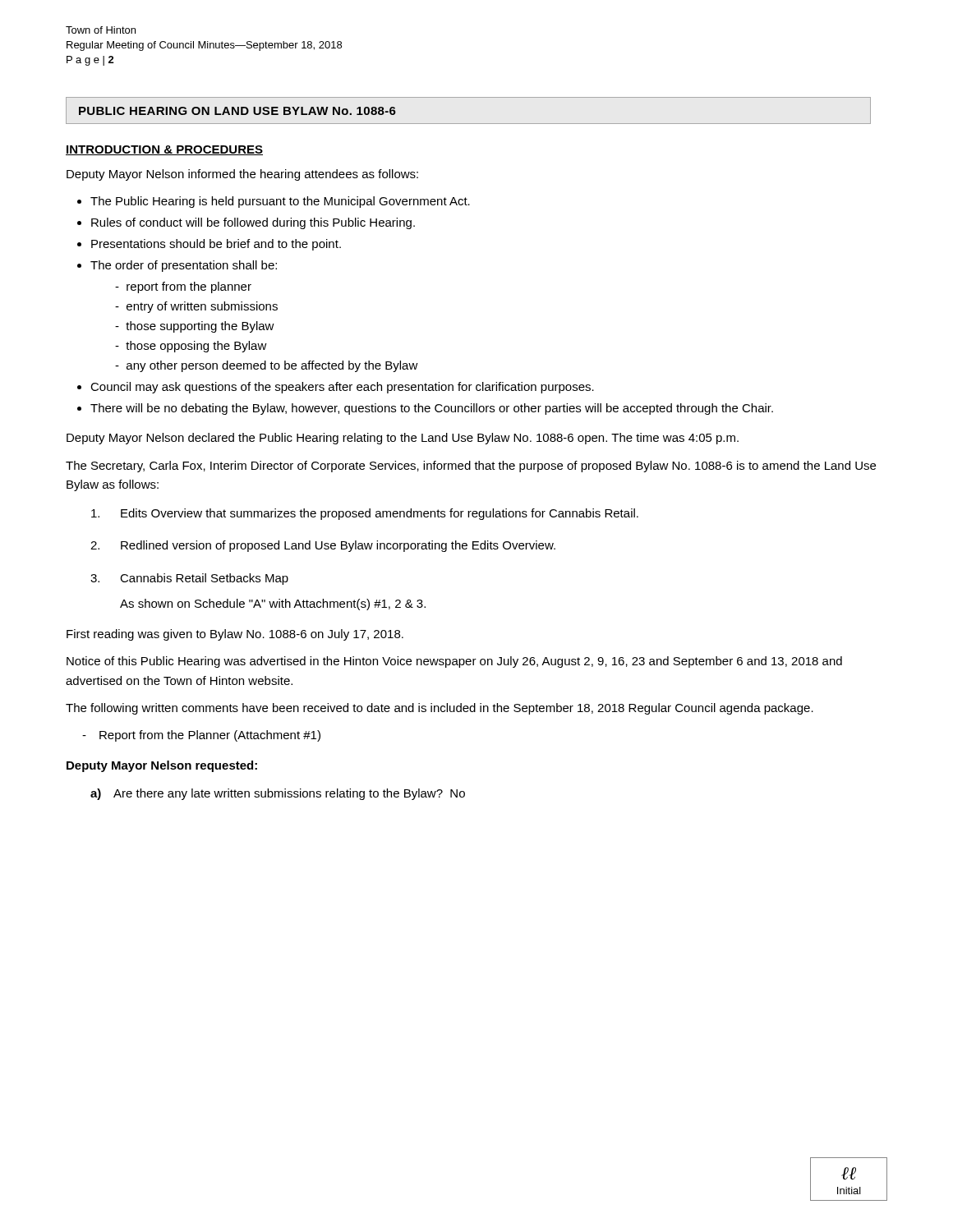The width and height of the screenshot is (953, 1232).
Task: Select the text block containing "As shown on Schedule "A""
Action: [x=273, y=603]
